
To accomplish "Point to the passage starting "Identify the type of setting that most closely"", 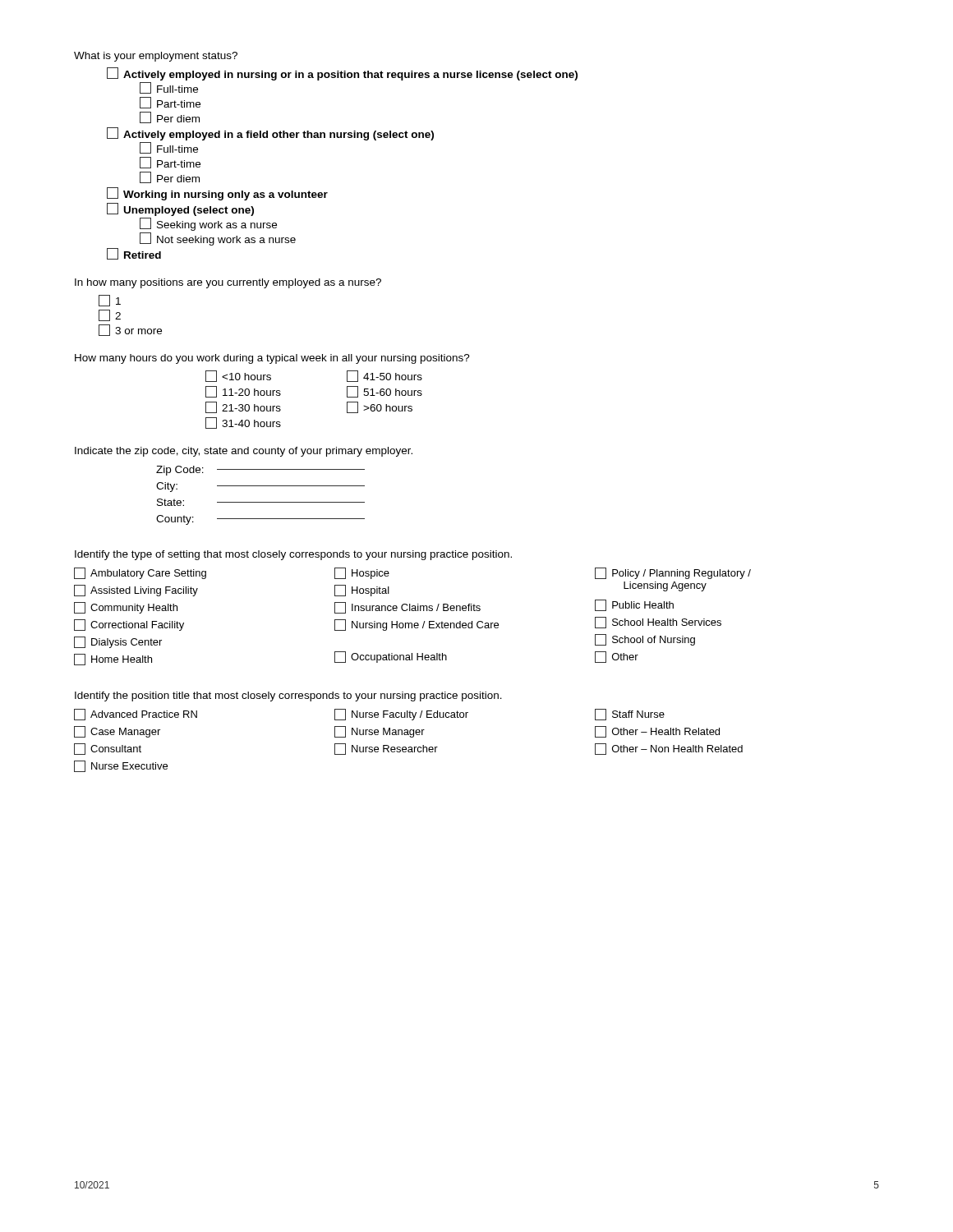I will pyautogui.click(x=476, y=607).
